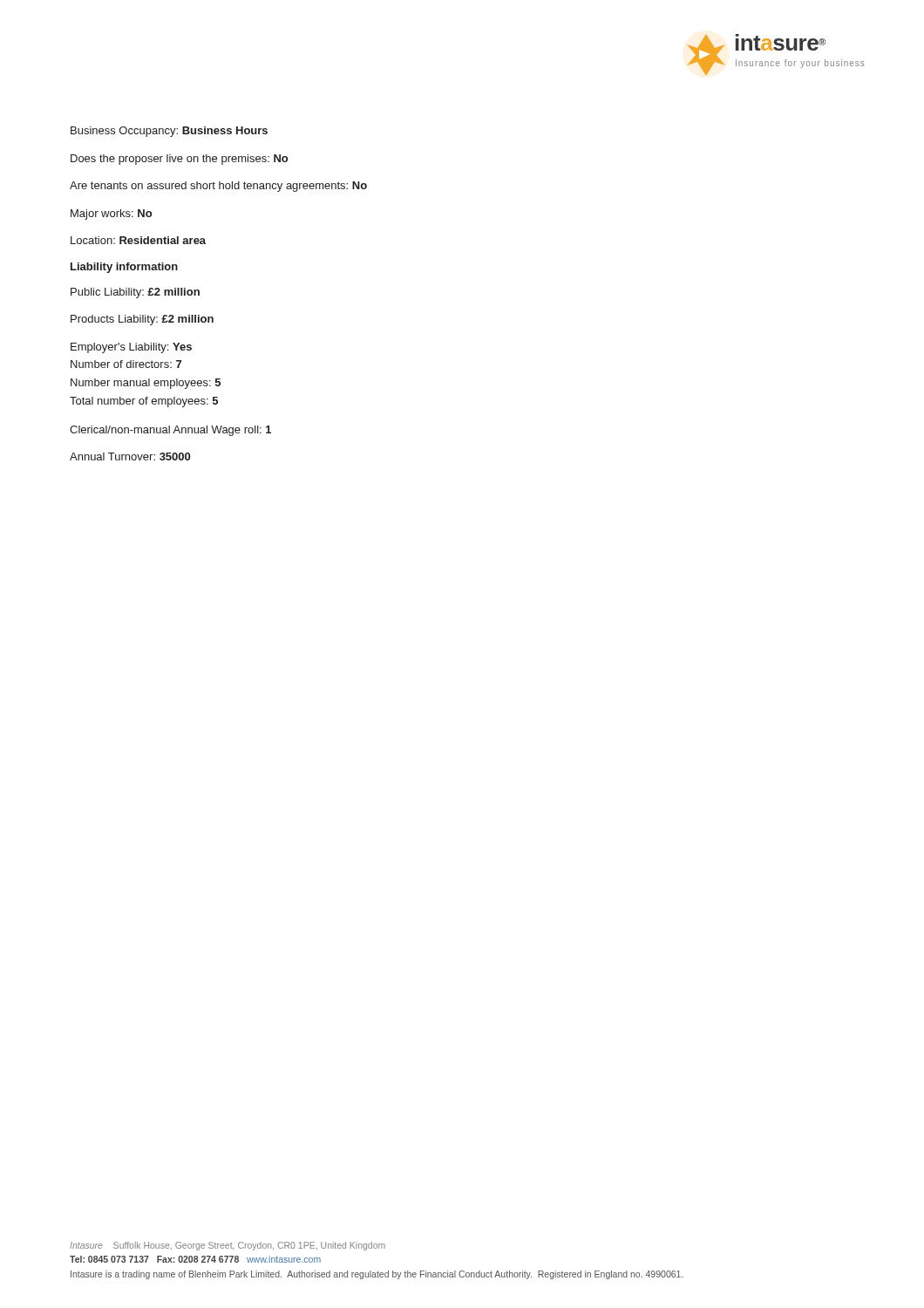Point to the block beginning "Are tenants on assured short hold tenancy"
The width and height of the screenshot is (924, 1308).
(218, 185)
